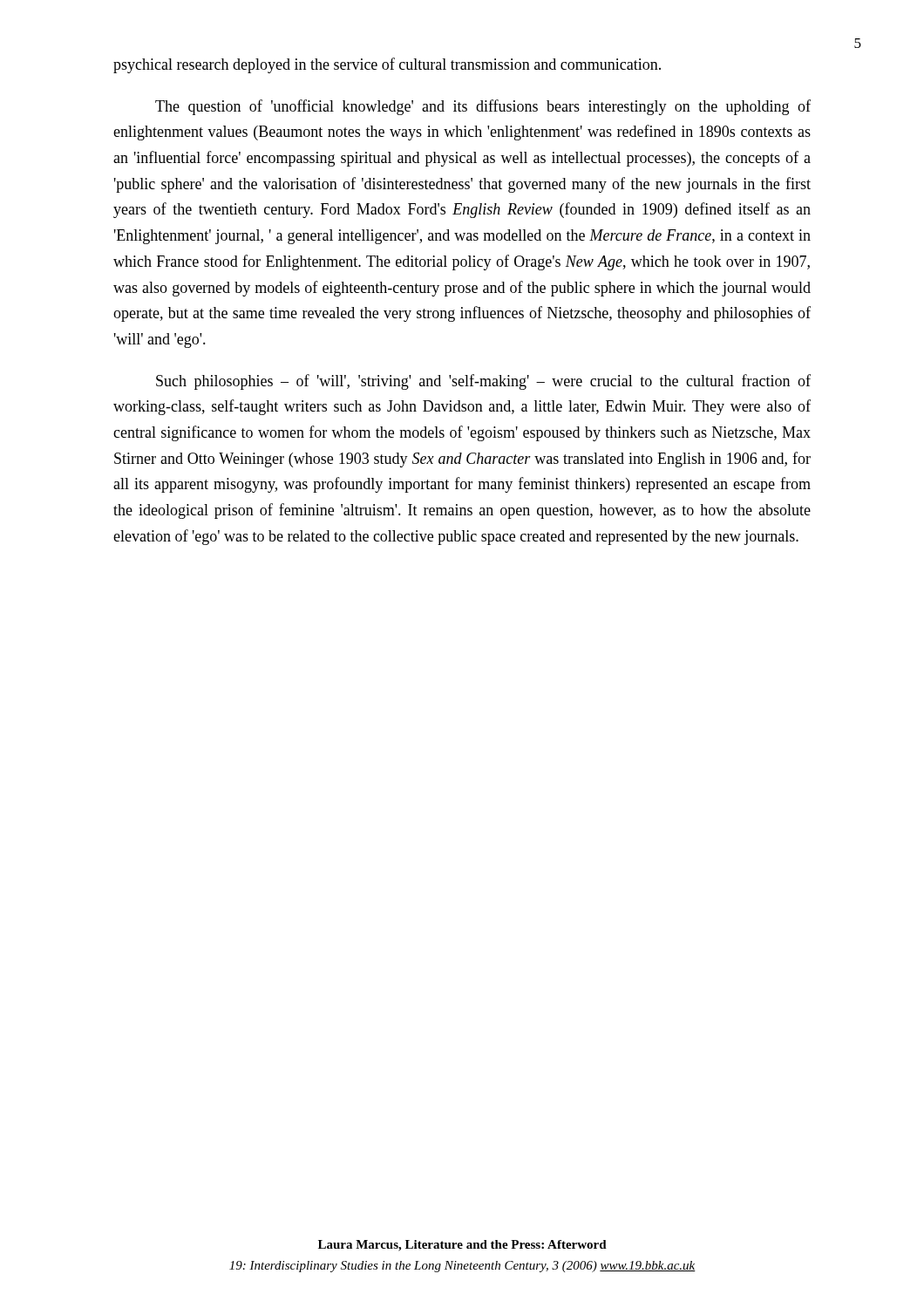The height and width of the screenshot is (1308, 924).
Task: Locate the block of text that opens with "Such philosophies – of"
Action: 462,458
